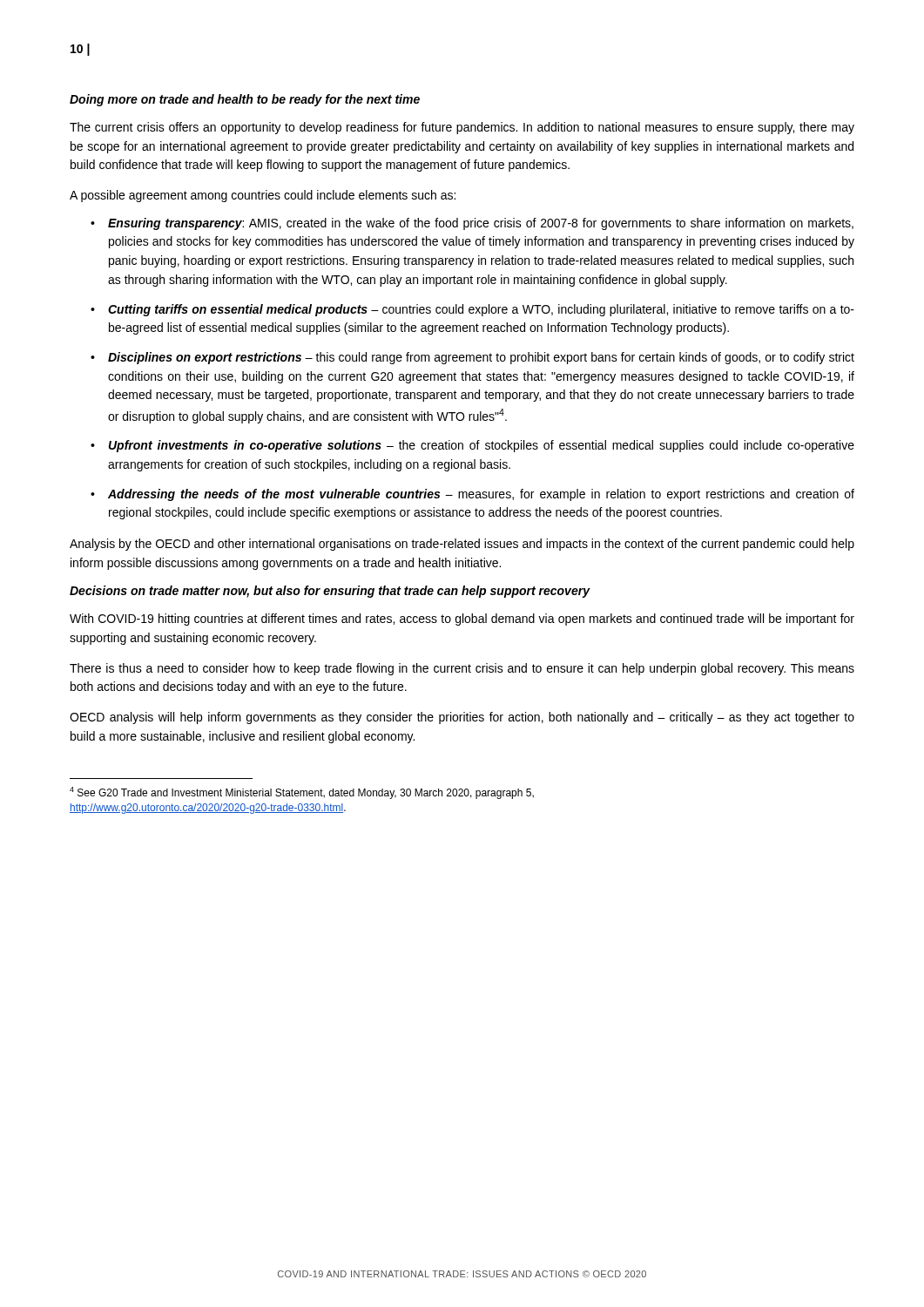Where is the passage that starts "The current crisis offers"?
Image resolution: width=924 pixels, height=1307 pixels.
(462, 146)
